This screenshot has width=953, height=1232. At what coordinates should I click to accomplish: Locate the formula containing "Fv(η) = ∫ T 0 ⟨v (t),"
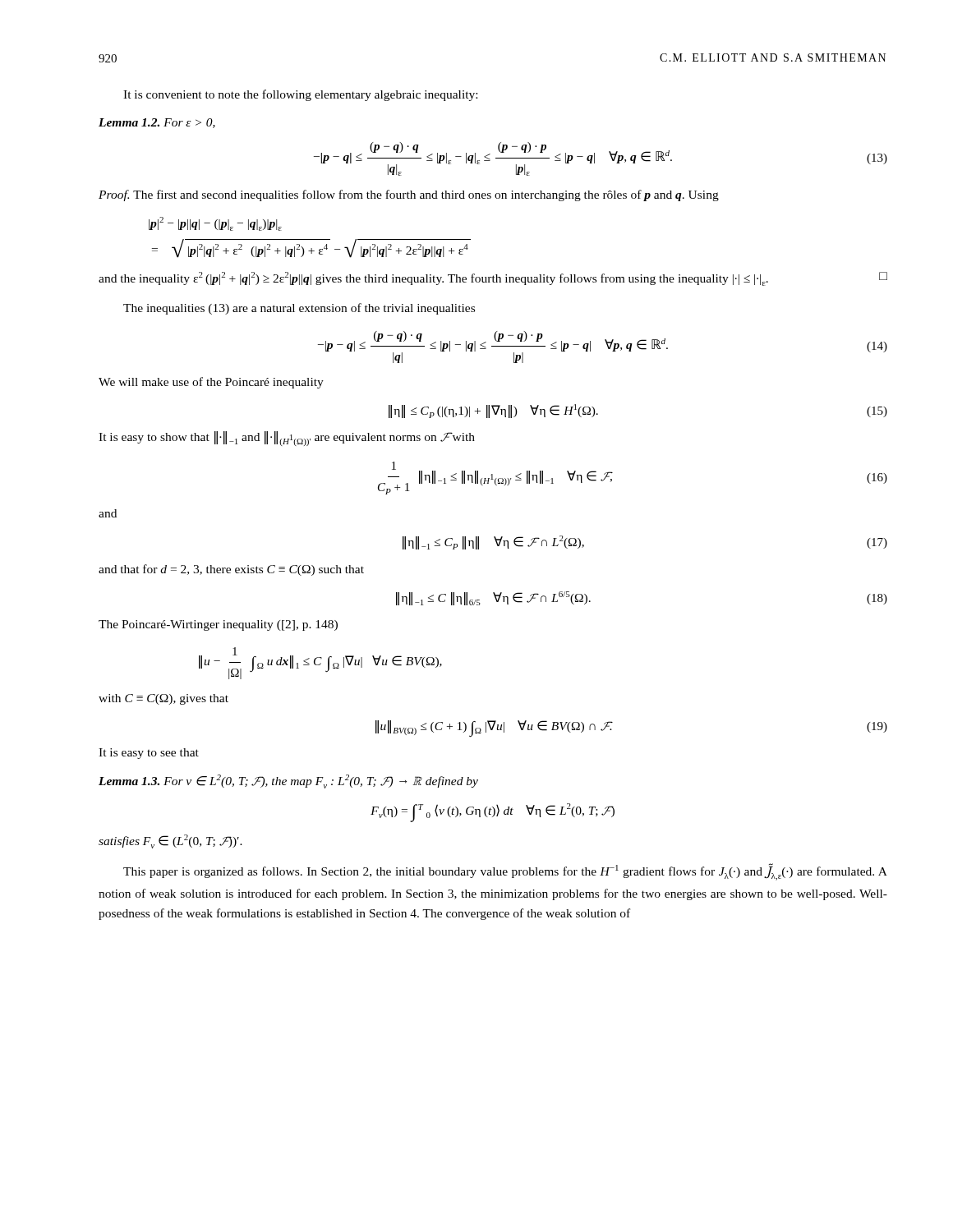493,812
